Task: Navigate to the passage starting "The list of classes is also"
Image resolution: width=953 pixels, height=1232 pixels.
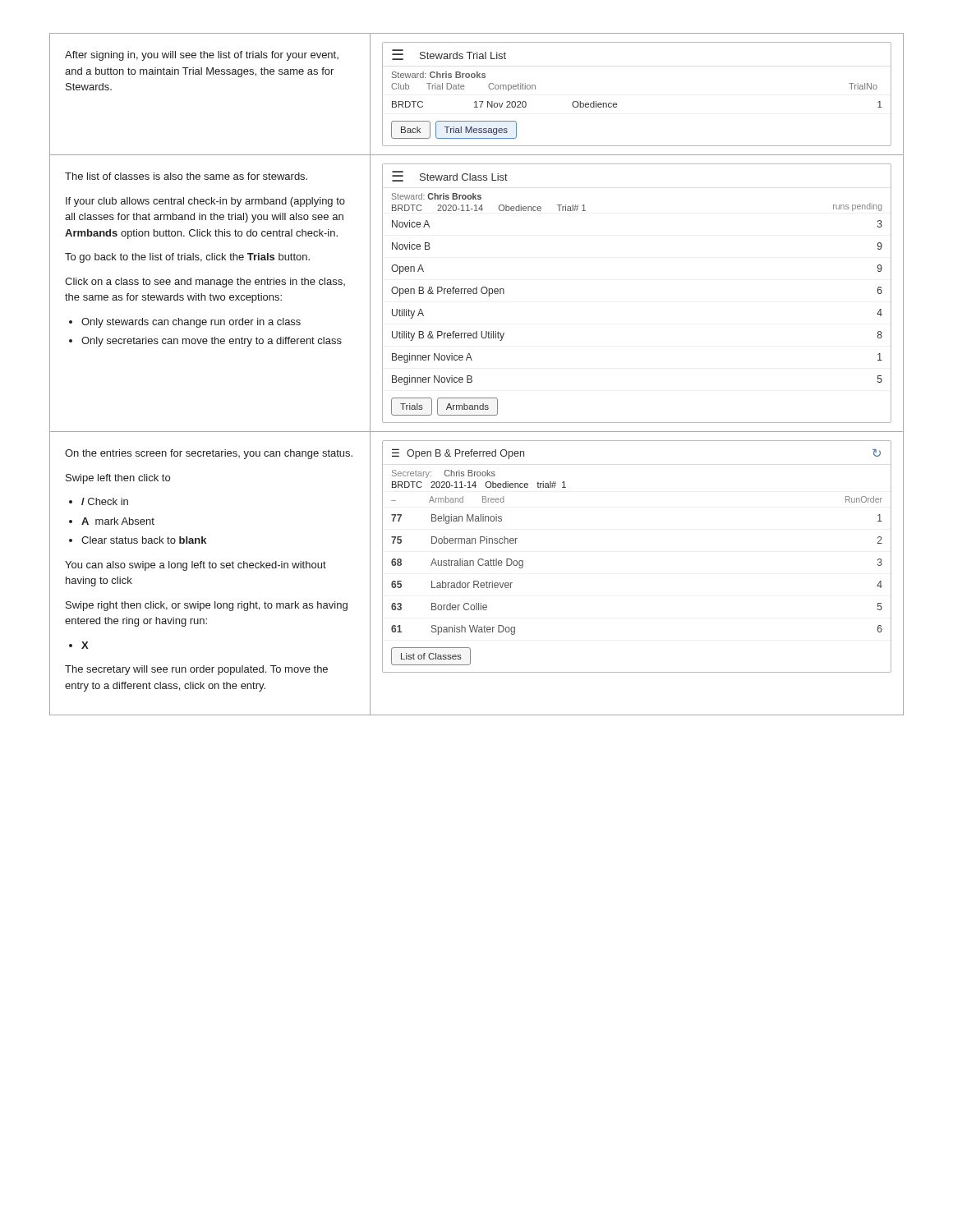Action: (210, 259)
